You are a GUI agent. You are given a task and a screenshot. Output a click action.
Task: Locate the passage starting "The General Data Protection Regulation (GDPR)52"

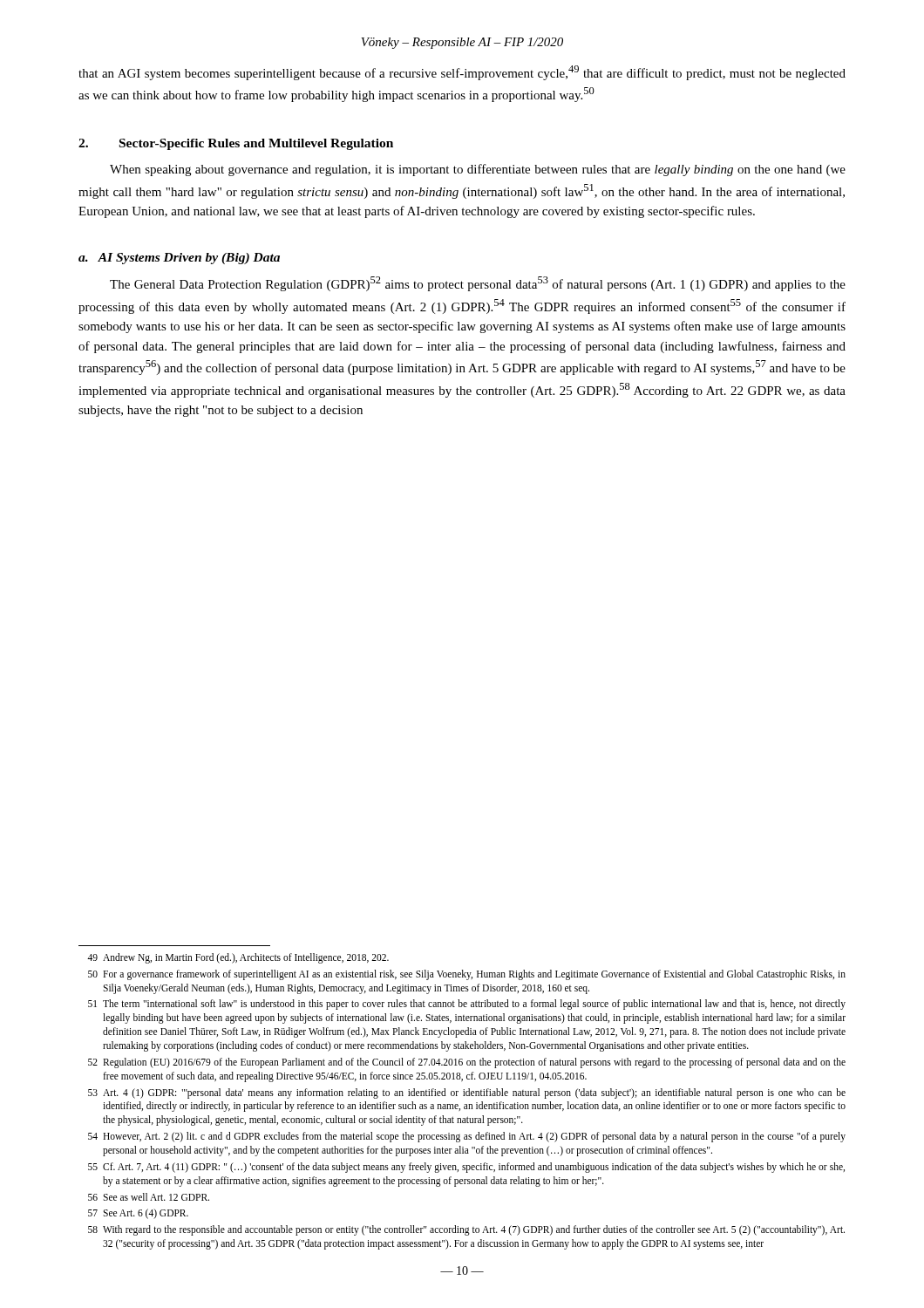coord(462,346)
